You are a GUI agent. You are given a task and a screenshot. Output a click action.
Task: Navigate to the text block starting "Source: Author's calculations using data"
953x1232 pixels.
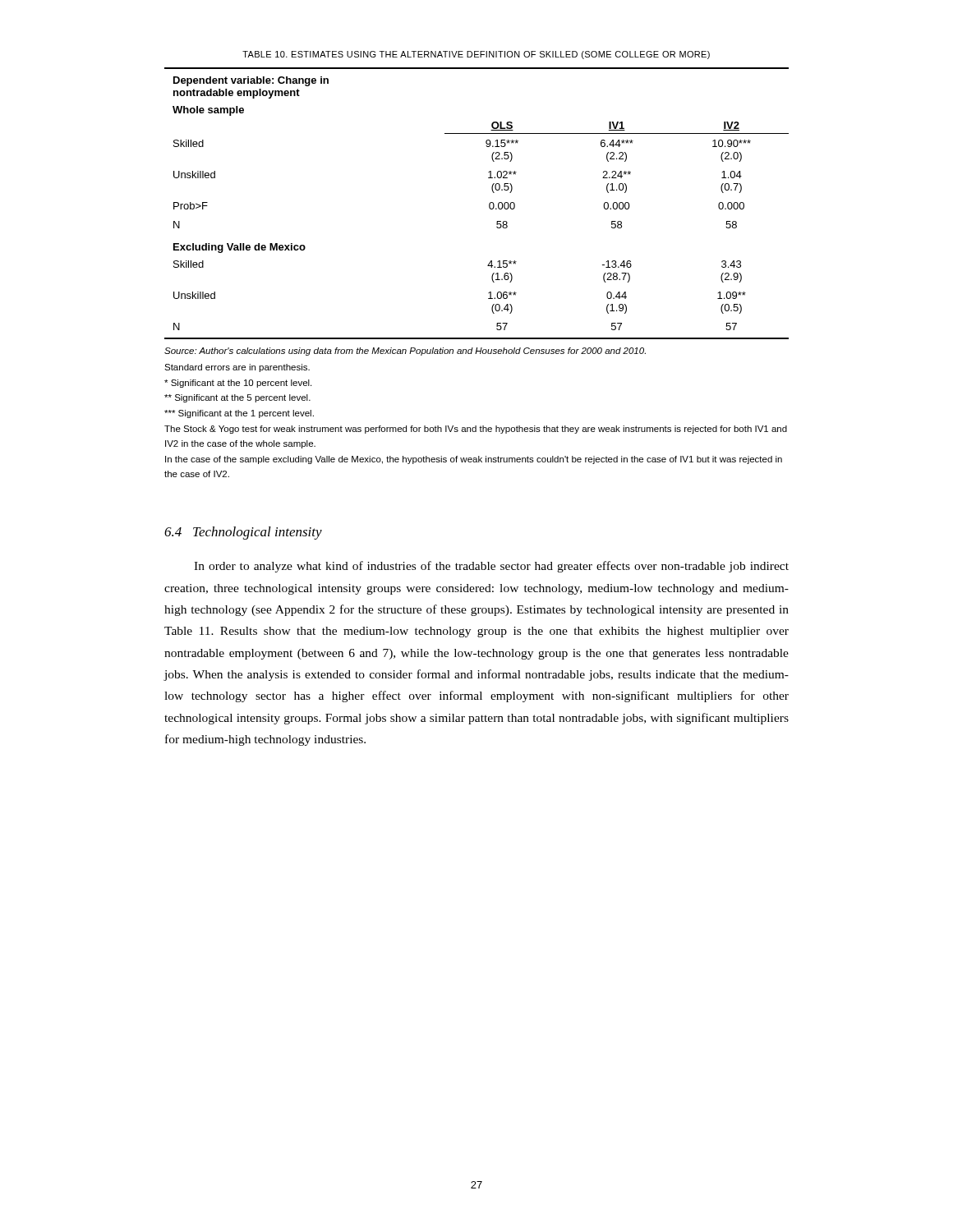click(x=405, y=352)
